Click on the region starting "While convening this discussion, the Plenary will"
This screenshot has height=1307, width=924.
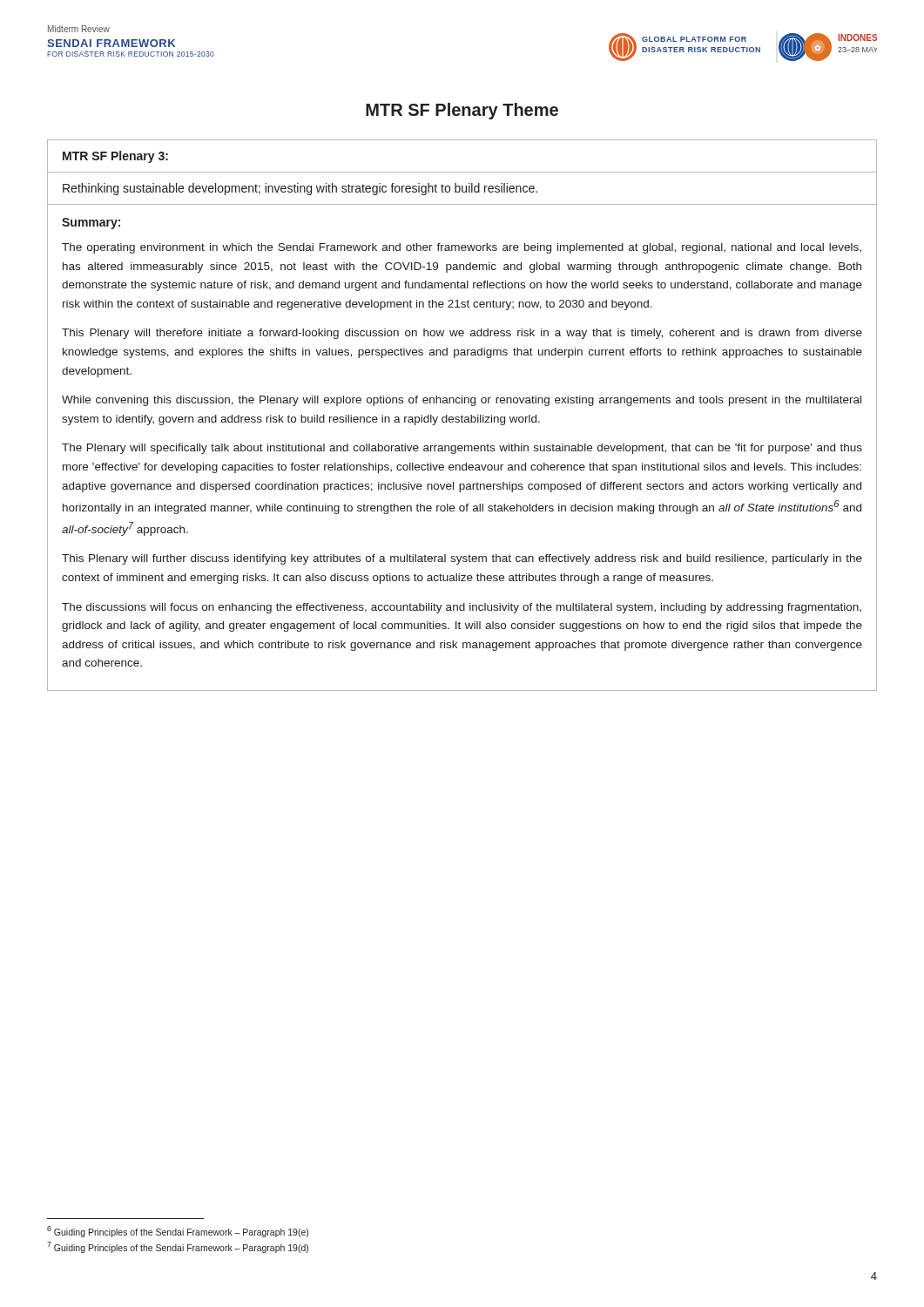click(x=462, y=409)
